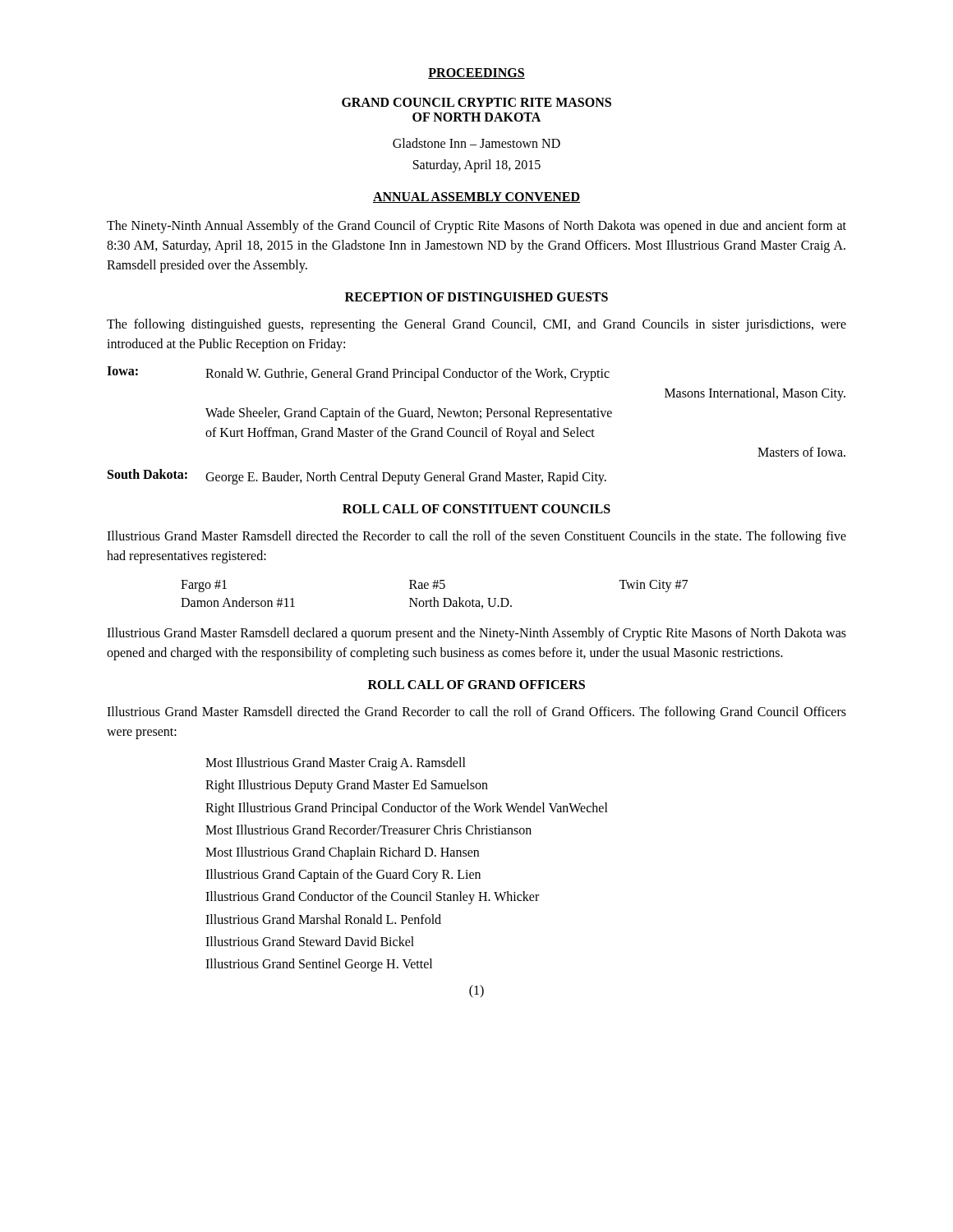Click on the region starting "Illustrious Grand Sentinel"
Image resolution: width=953 pixels, height=1232 pixels.
(x=319, y=964)
